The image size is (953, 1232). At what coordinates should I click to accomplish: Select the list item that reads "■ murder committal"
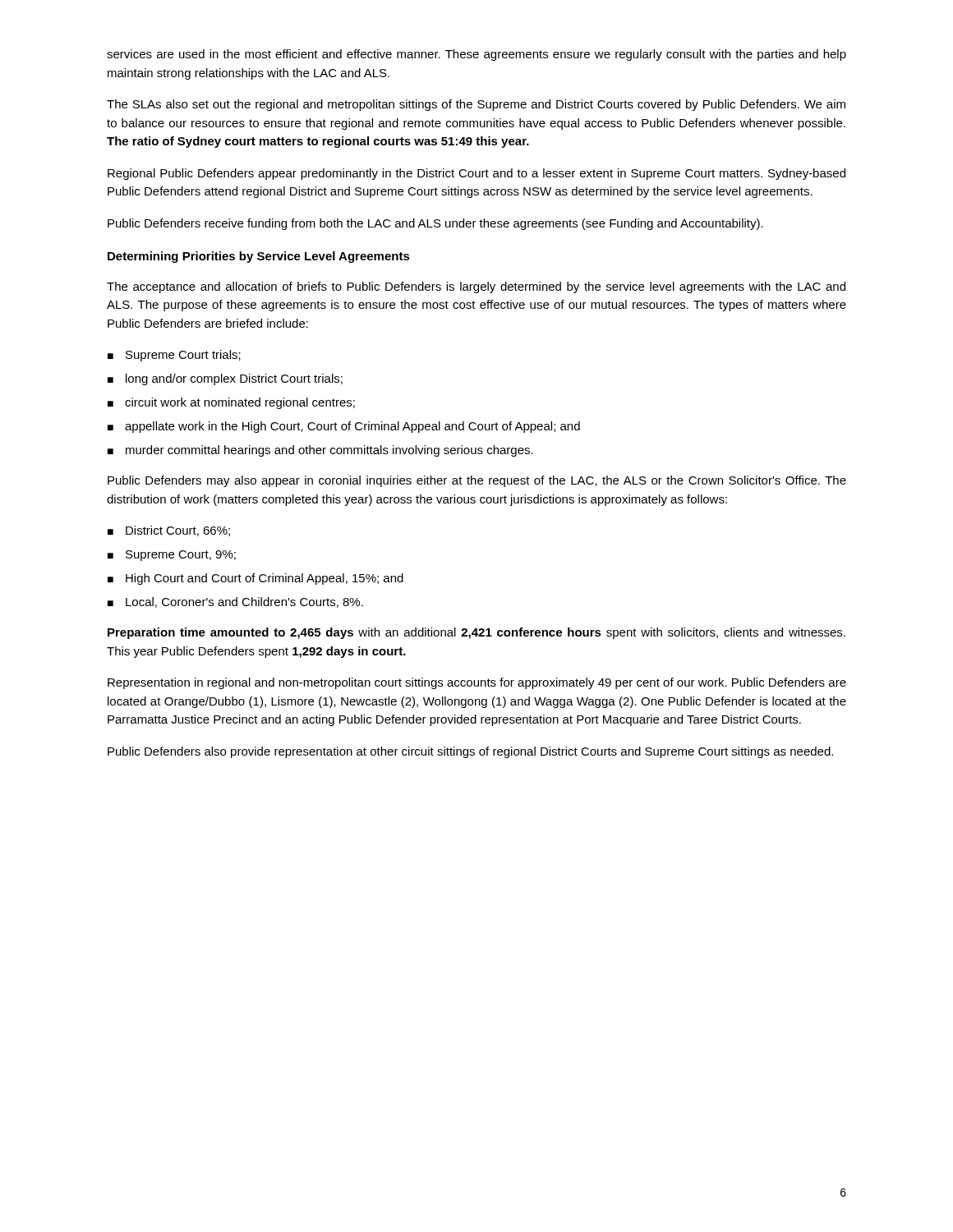coord(476,450)
